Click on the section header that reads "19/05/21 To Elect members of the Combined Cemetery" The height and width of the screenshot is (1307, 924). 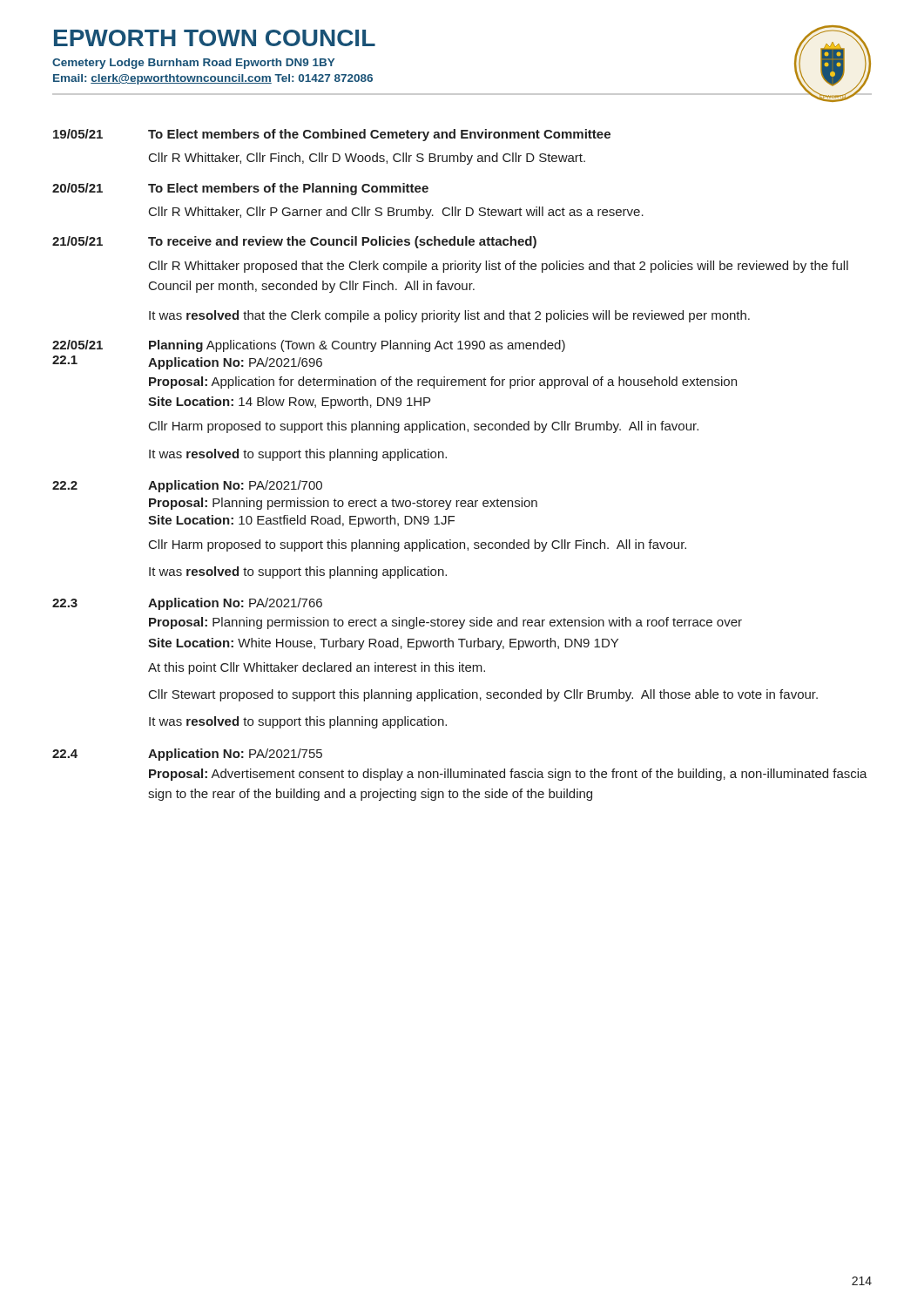(x=462, y=137)
